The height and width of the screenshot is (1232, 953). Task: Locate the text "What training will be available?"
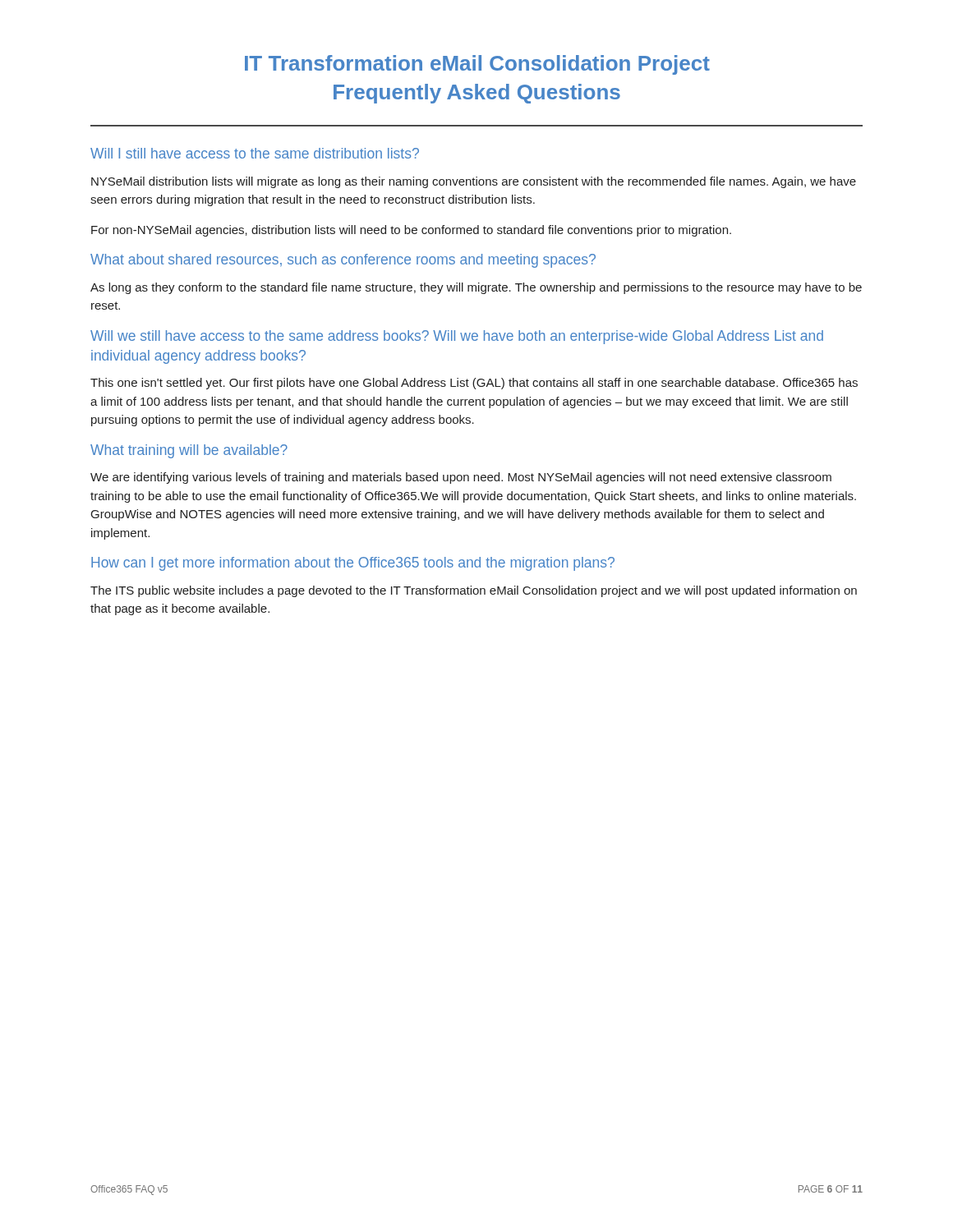[x=189, y=450]
